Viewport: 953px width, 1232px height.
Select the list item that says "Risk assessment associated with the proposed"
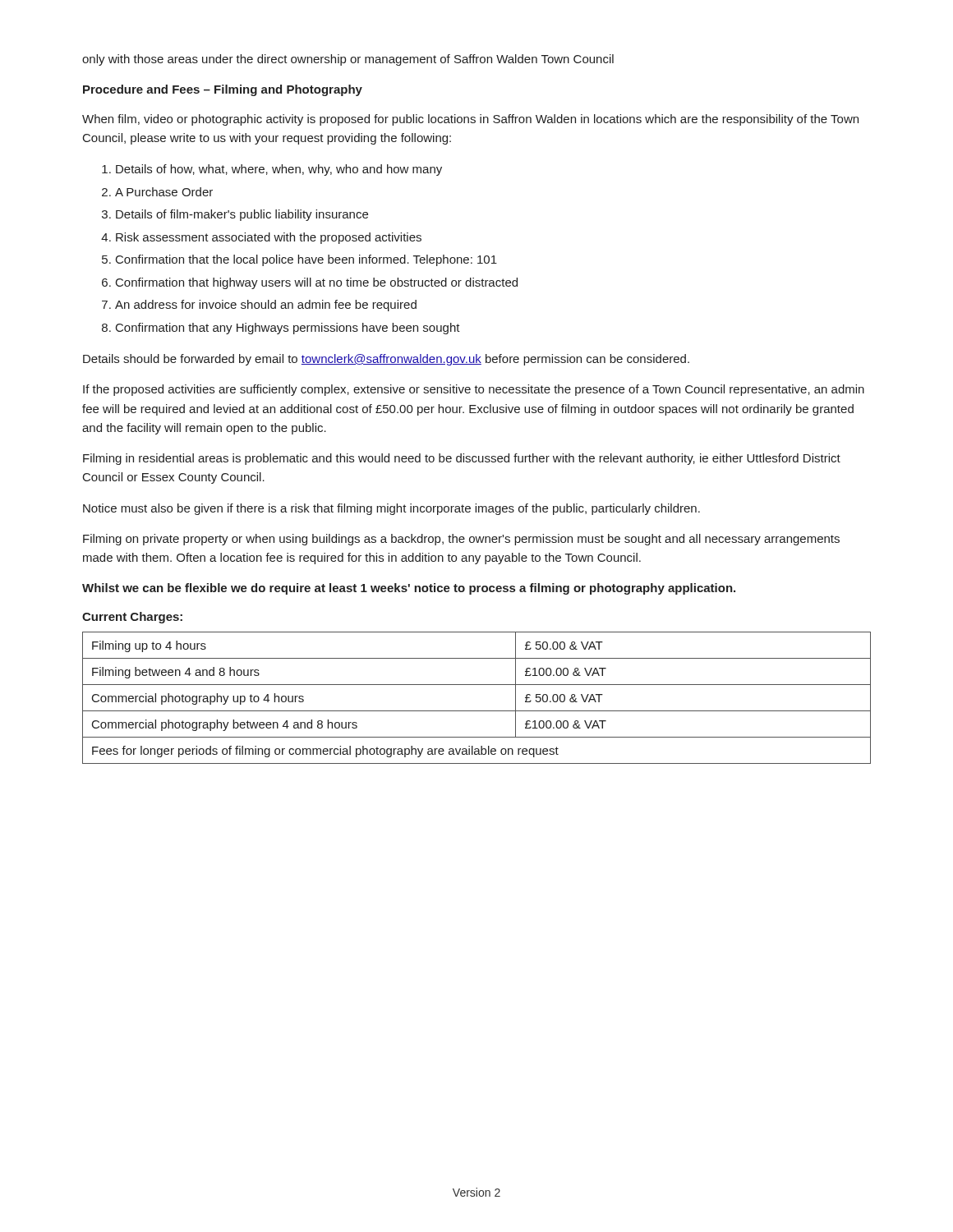[x=268, y=237]
